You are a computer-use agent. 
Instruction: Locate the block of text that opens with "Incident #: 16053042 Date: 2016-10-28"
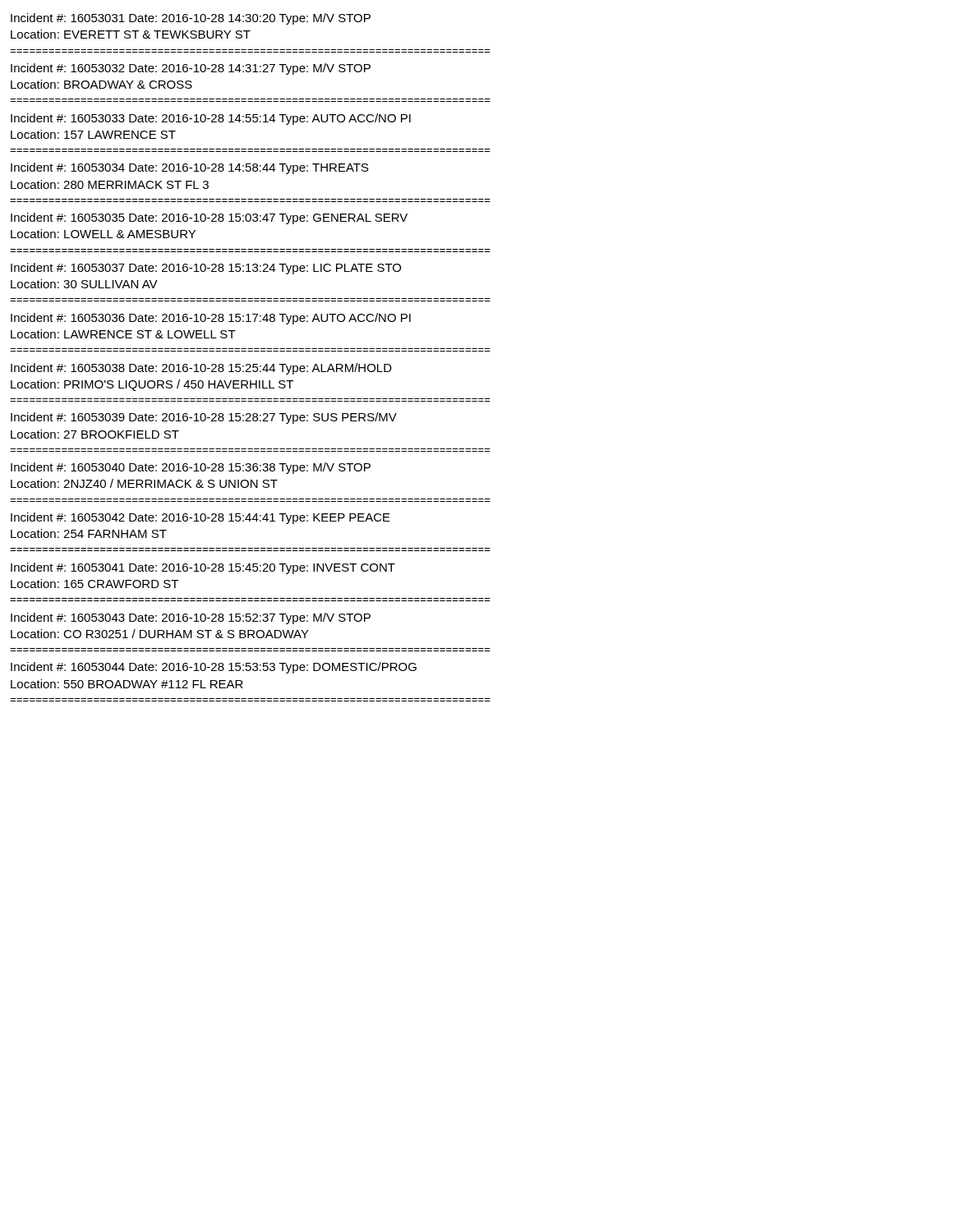click(200, 518)
